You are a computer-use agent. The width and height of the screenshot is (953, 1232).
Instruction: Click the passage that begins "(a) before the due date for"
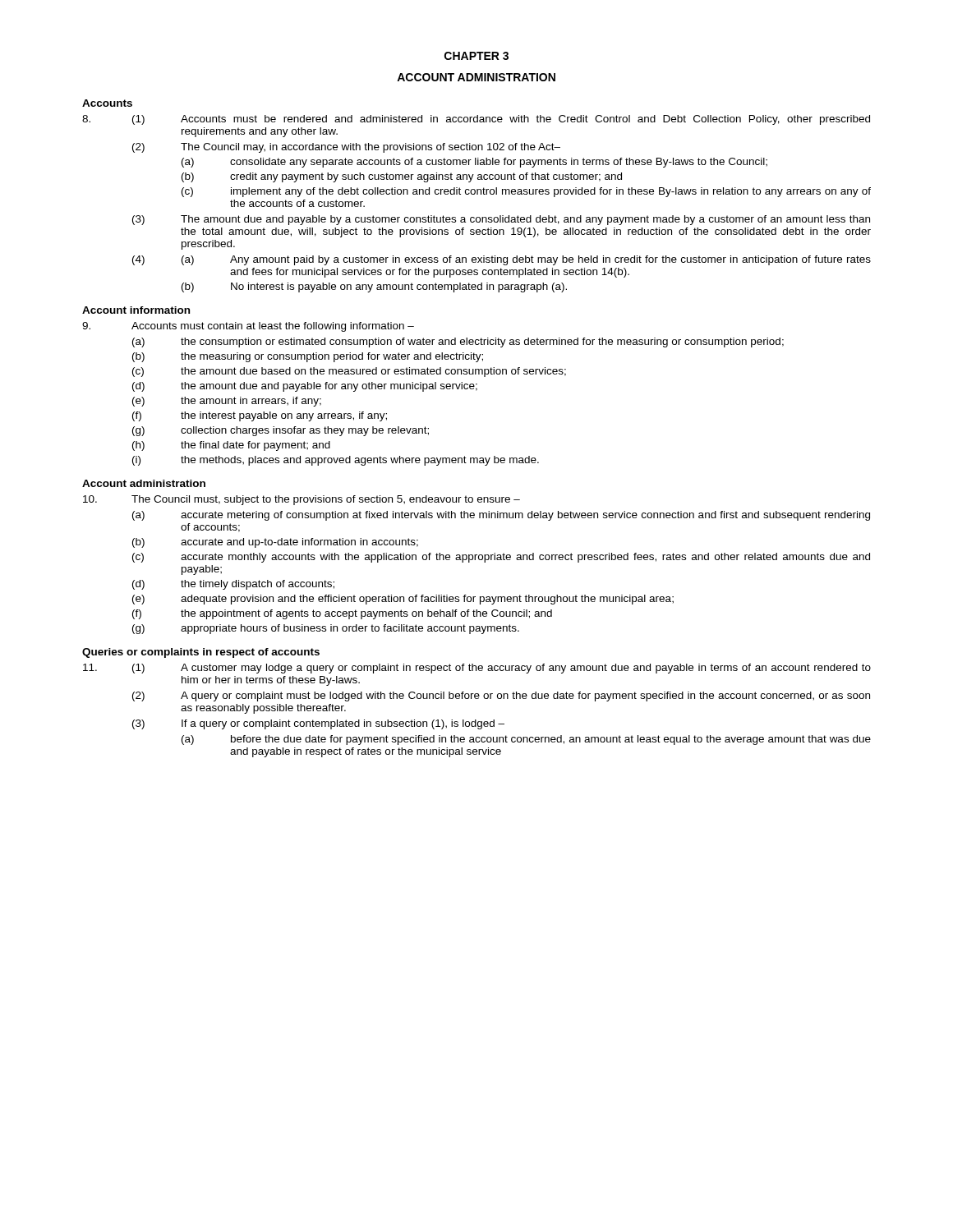[x=476, y=745]
